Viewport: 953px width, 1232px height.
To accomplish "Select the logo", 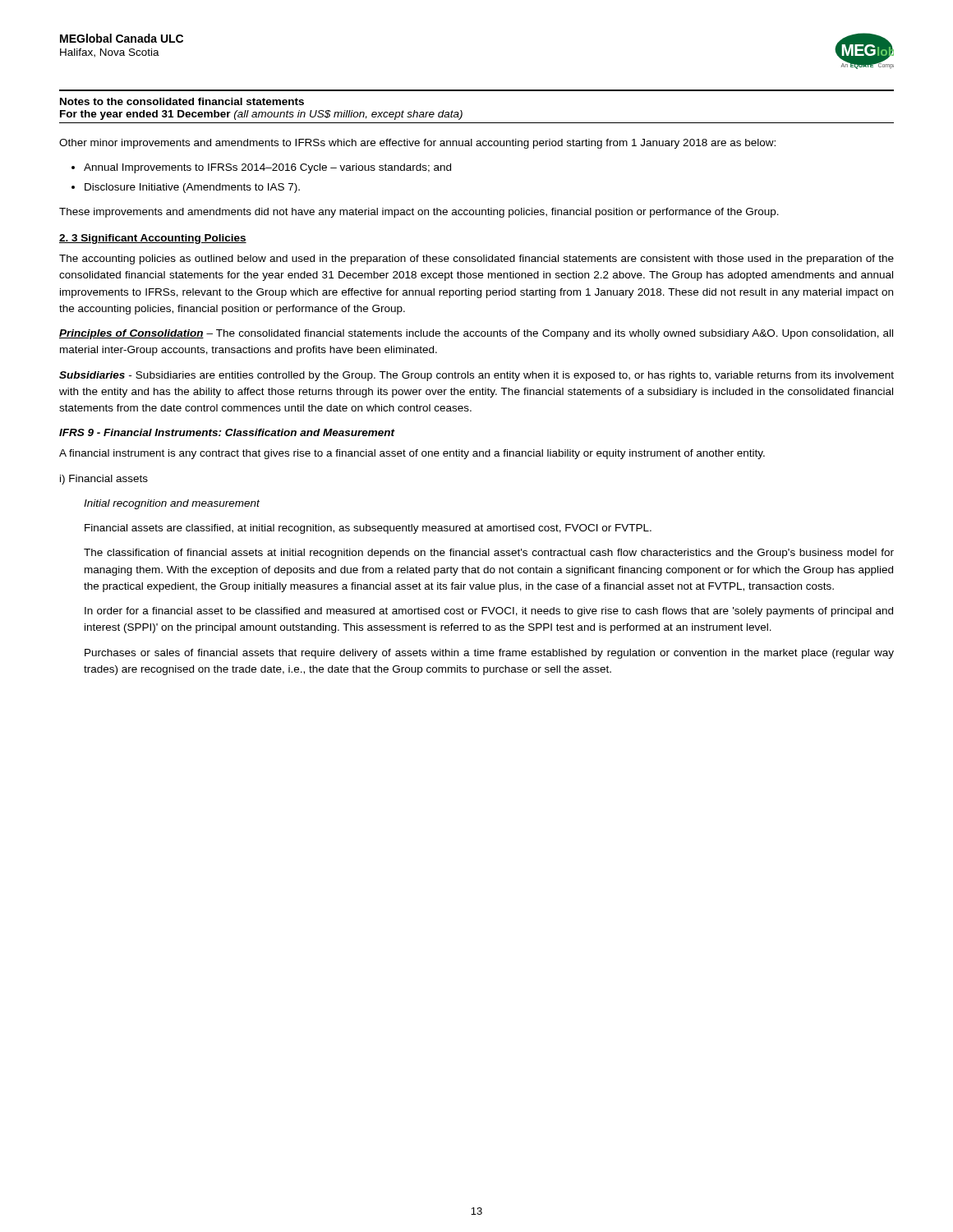I will pyautogui.click(x=836, y=56).
